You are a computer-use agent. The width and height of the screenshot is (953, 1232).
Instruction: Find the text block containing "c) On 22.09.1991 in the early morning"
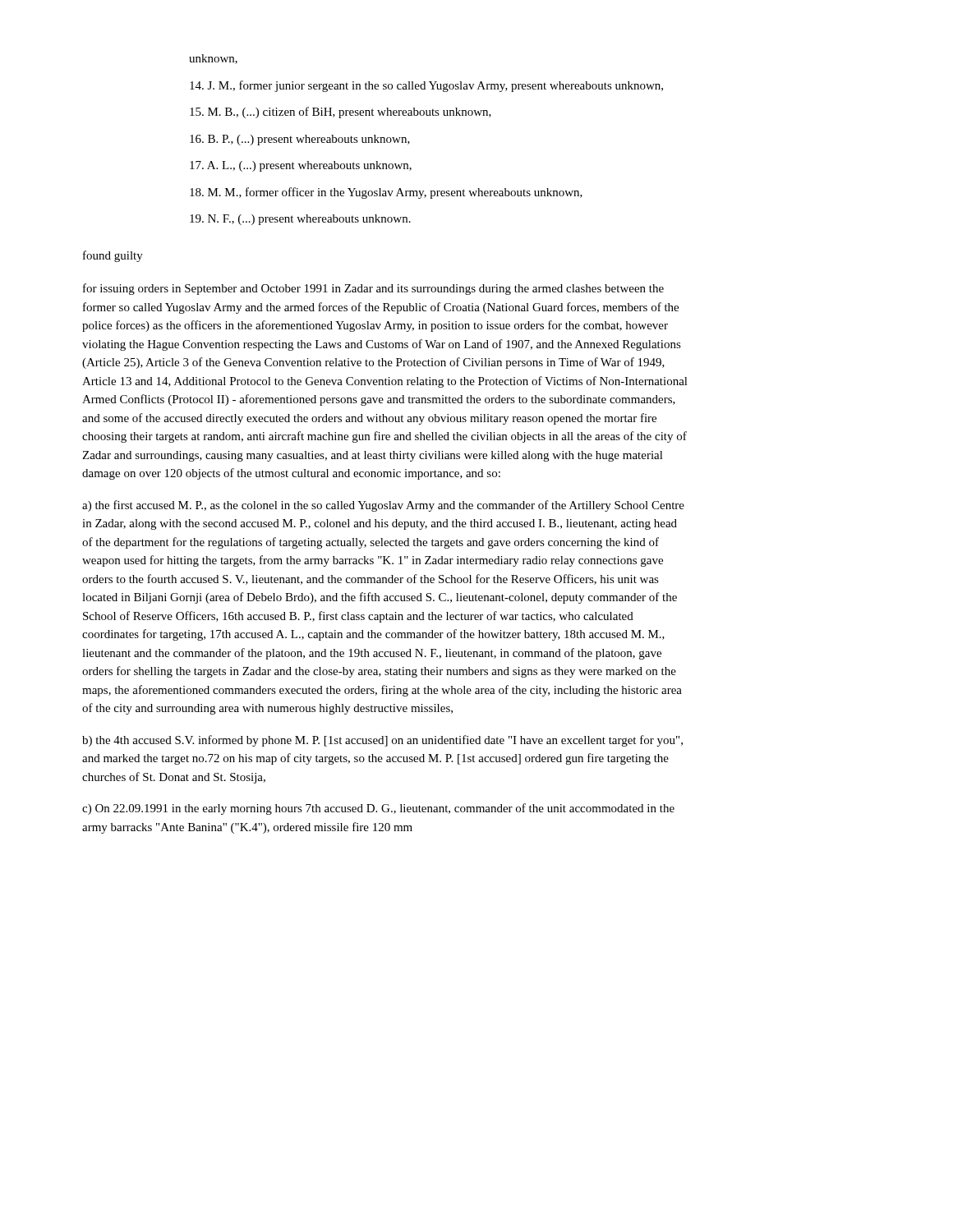click(x=378, y=817)
